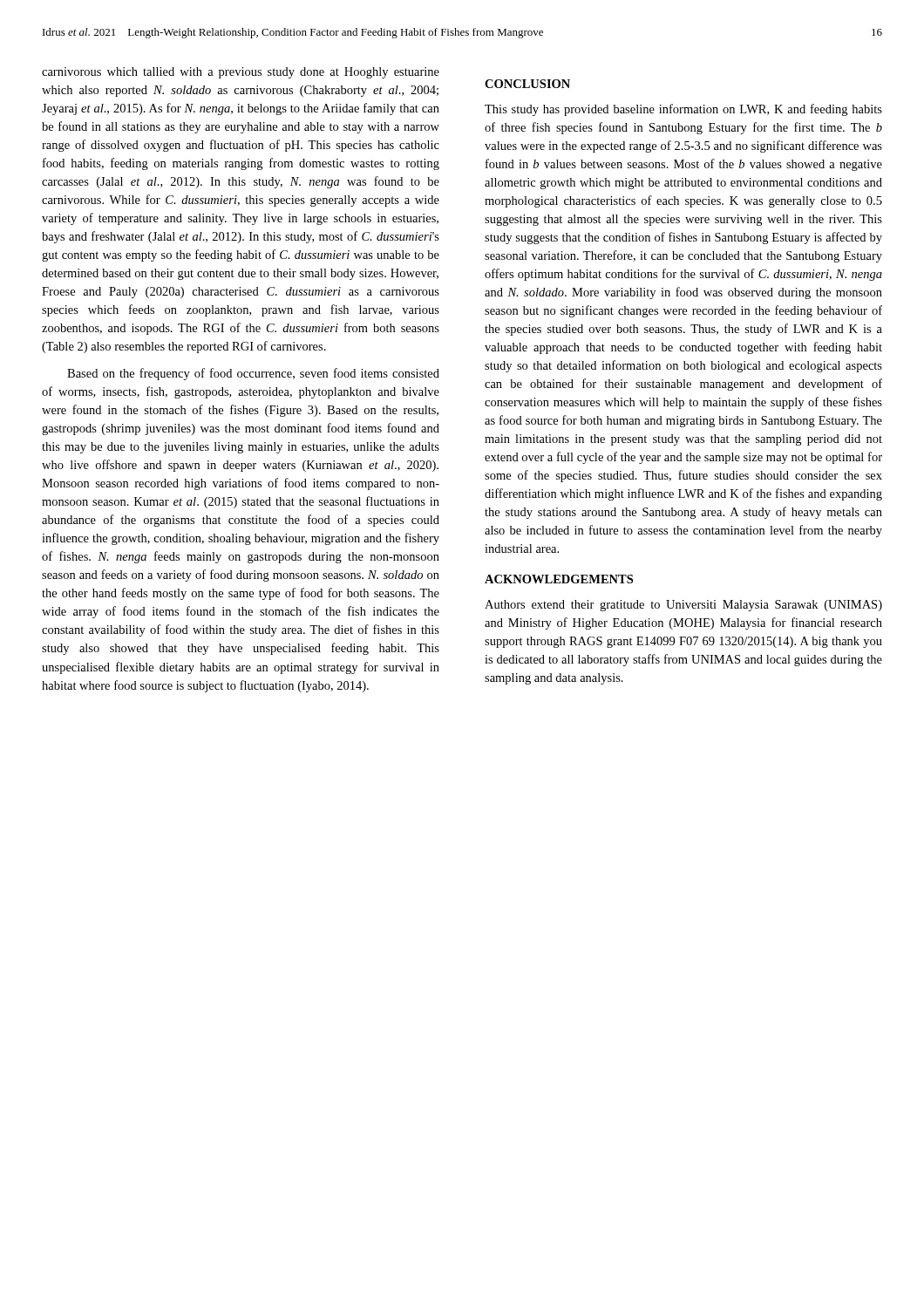Select the passage starting "This study has provided baseline information"
Screen dimensions: 1308x924
coord(683,329)
